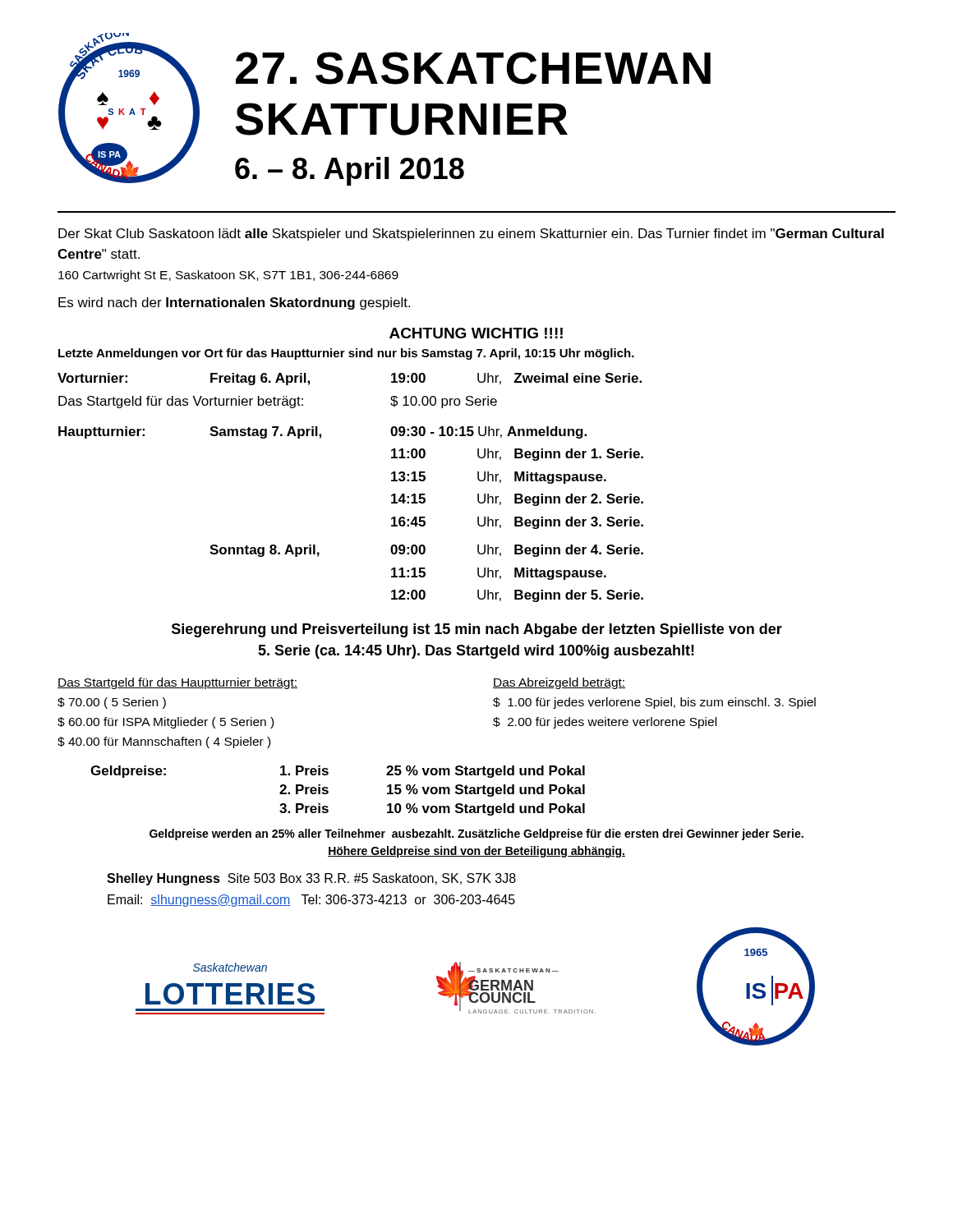953x1232 pixels.
Task: Click on the block starting "Geldpreise werden an 25% aller Teilnehmer"
Action: [x=476, y=842]
